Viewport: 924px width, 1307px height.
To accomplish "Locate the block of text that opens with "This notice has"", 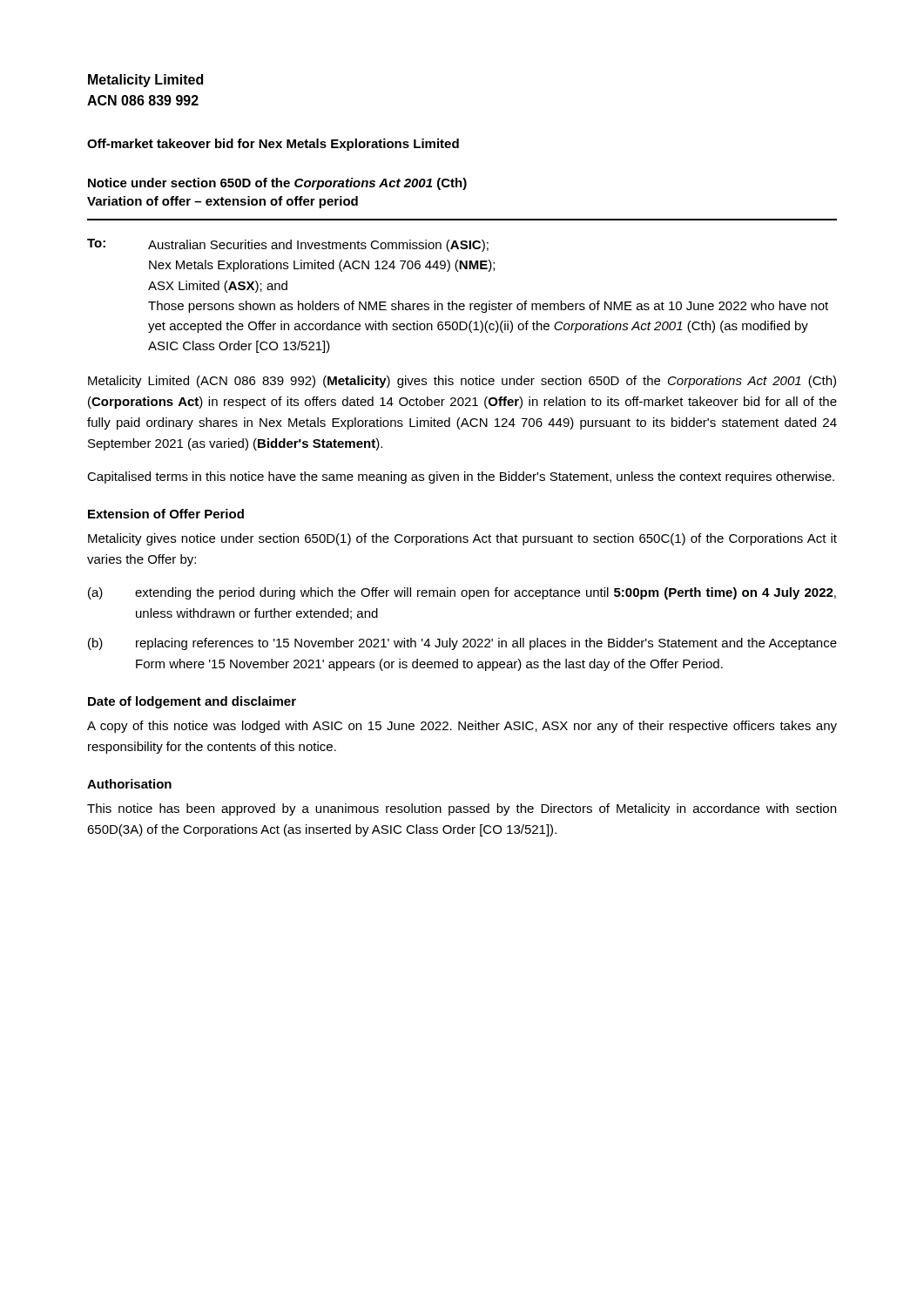I will [x=462, y=818].
